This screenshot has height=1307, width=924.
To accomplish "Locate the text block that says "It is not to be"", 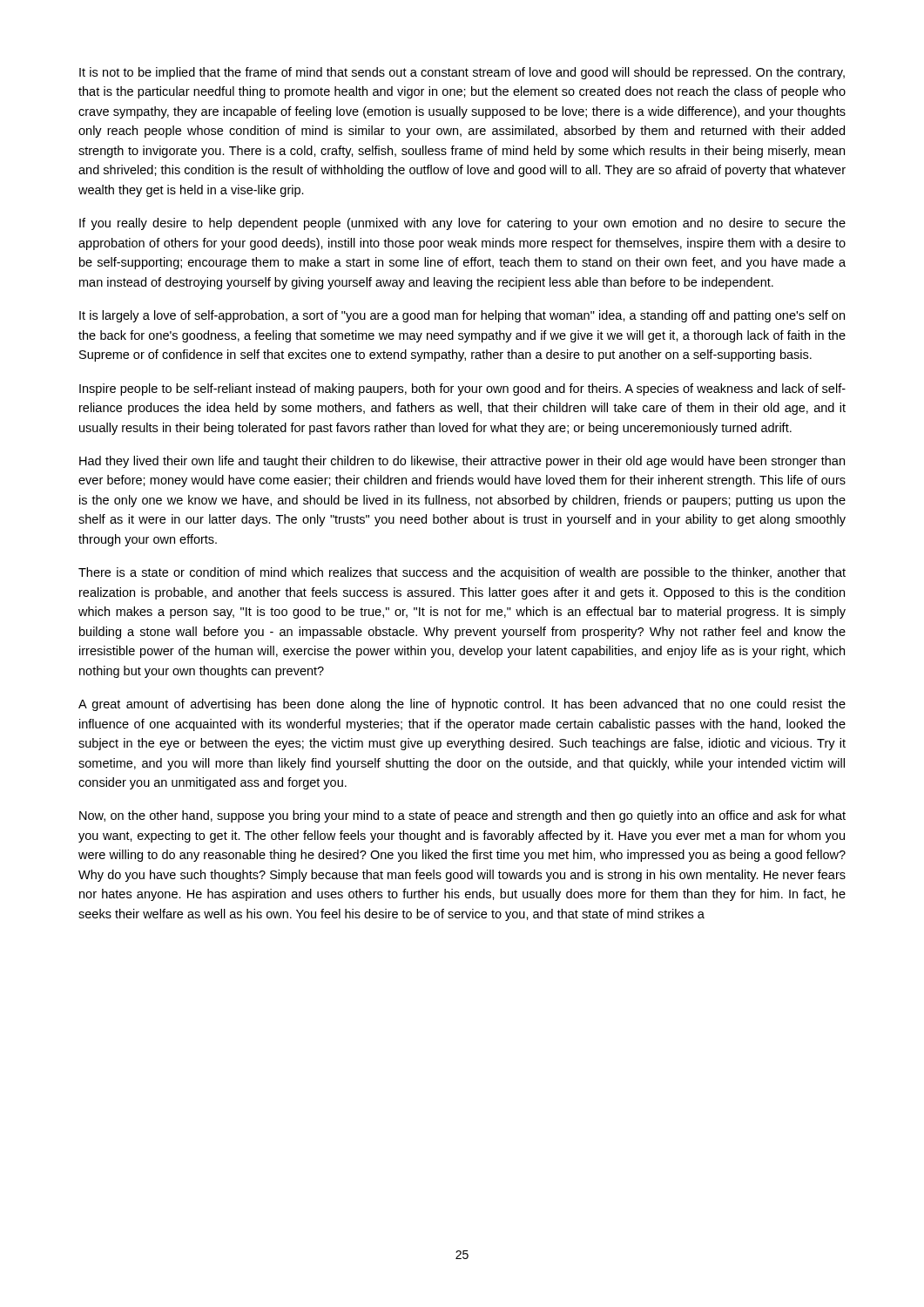I will click(462, 131).
